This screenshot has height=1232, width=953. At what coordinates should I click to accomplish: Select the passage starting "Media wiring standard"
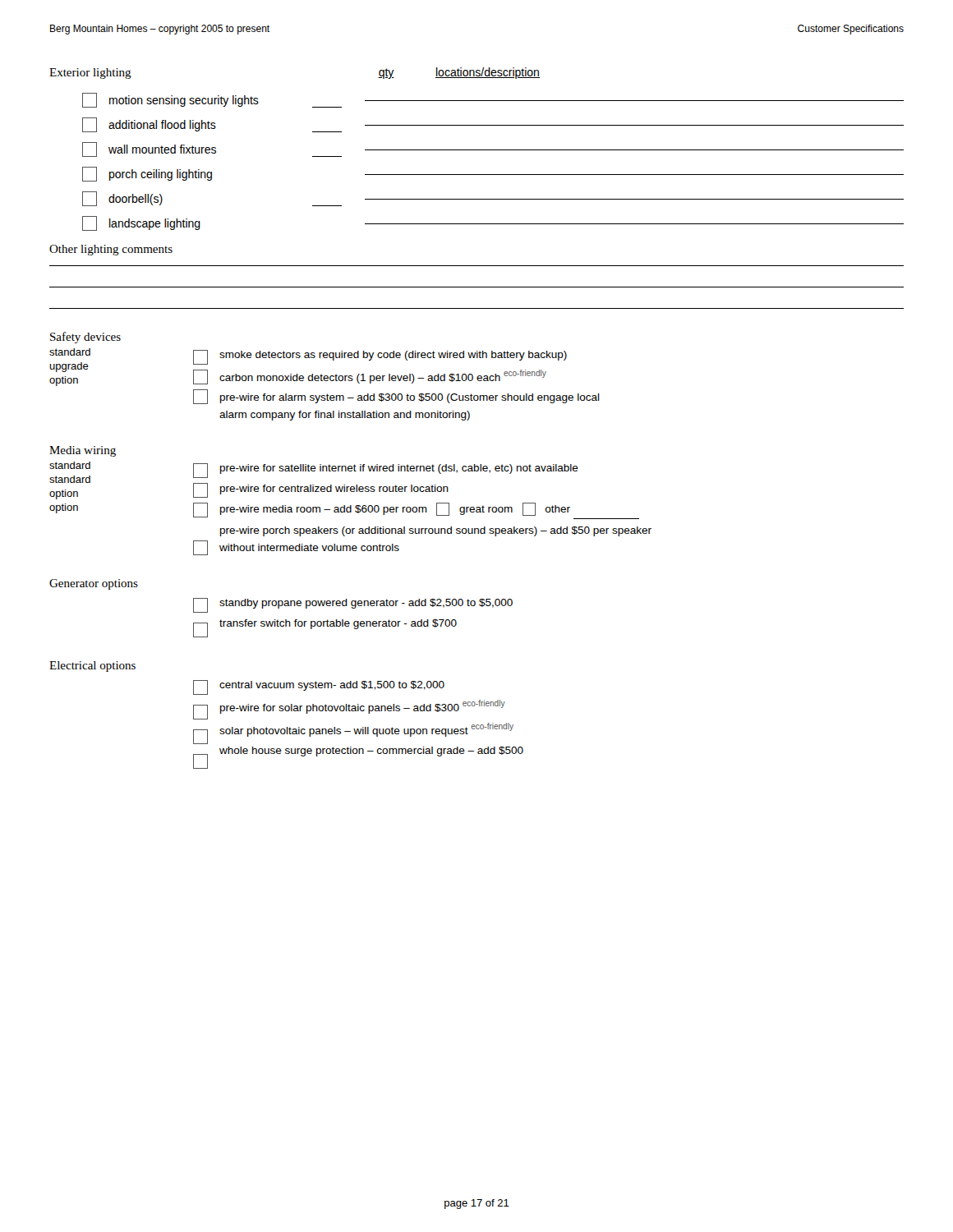point(476,501)
